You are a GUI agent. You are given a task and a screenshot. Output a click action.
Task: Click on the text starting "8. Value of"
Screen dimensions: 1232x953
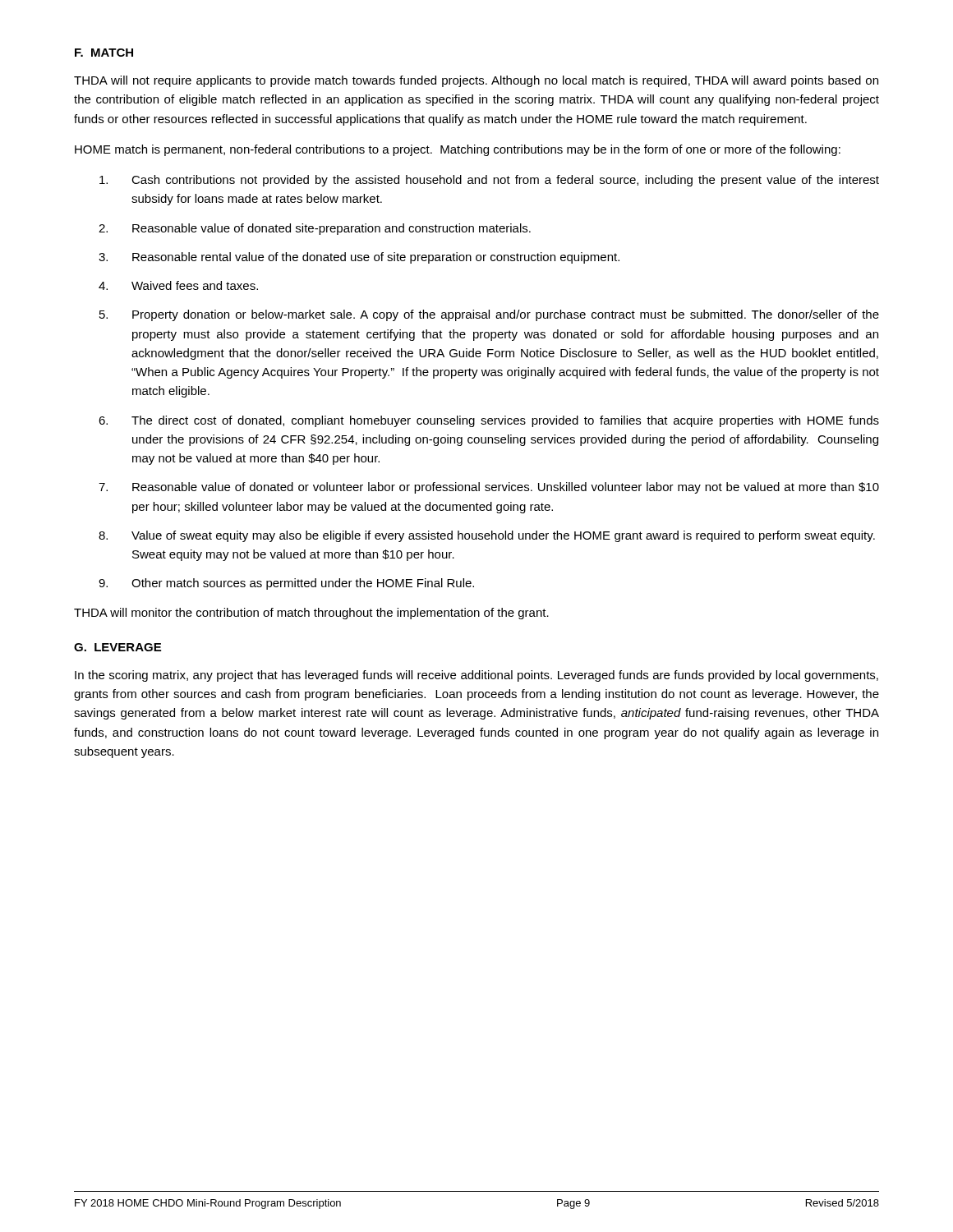[x=489, y=545]
